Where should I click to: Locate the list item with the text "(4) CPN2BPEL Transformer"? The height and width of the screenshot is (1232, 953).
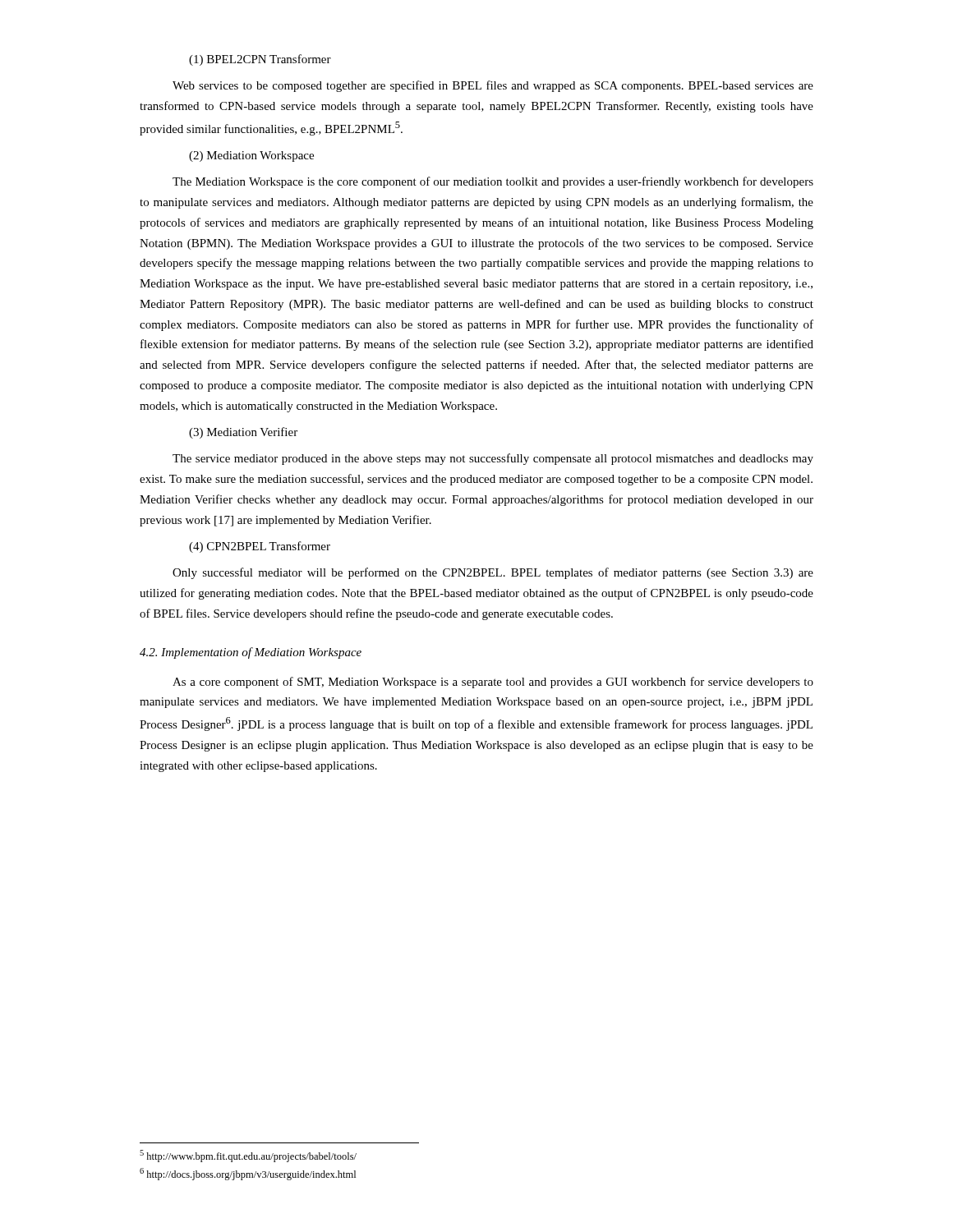[x=260, y=546]
